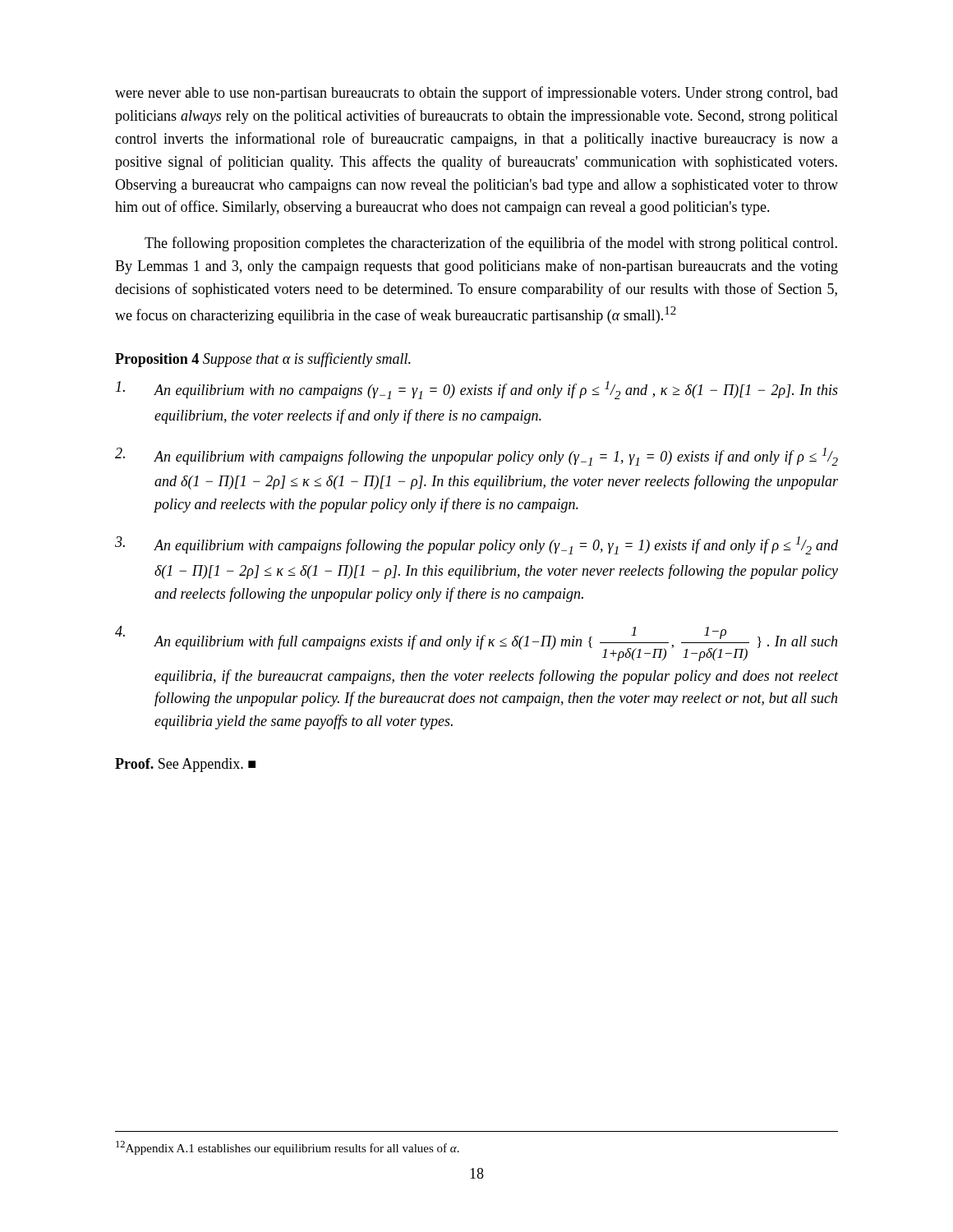Where is the passage that starts "12Appendix A.1 establishes our equilibrium"?
This screenshot has height=1232, width=953.
[x=287, y=1147]
